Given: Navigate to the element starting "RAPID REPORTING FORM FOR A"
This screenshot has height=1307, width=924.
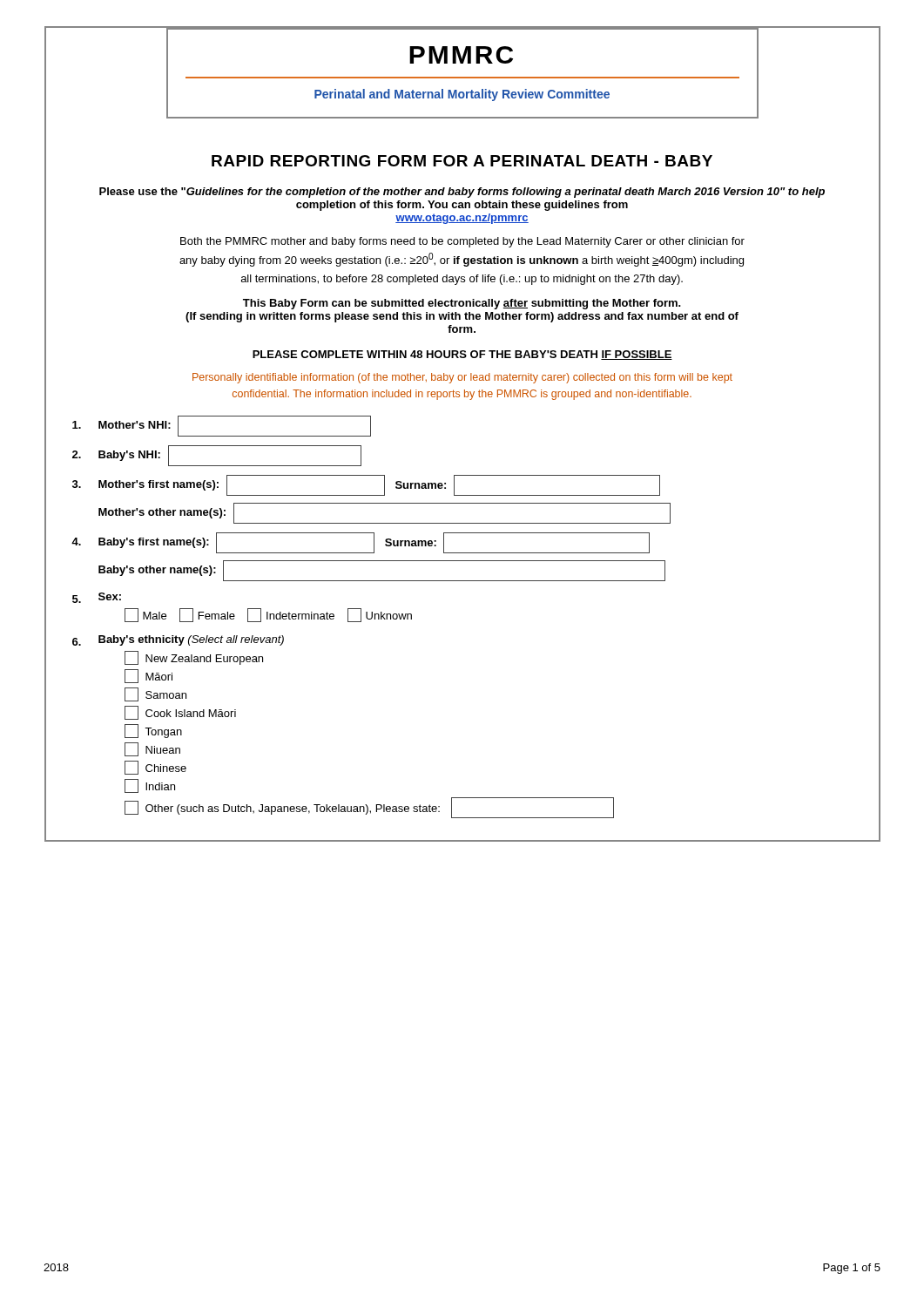Looking at the screenshot, I should 462,161.
